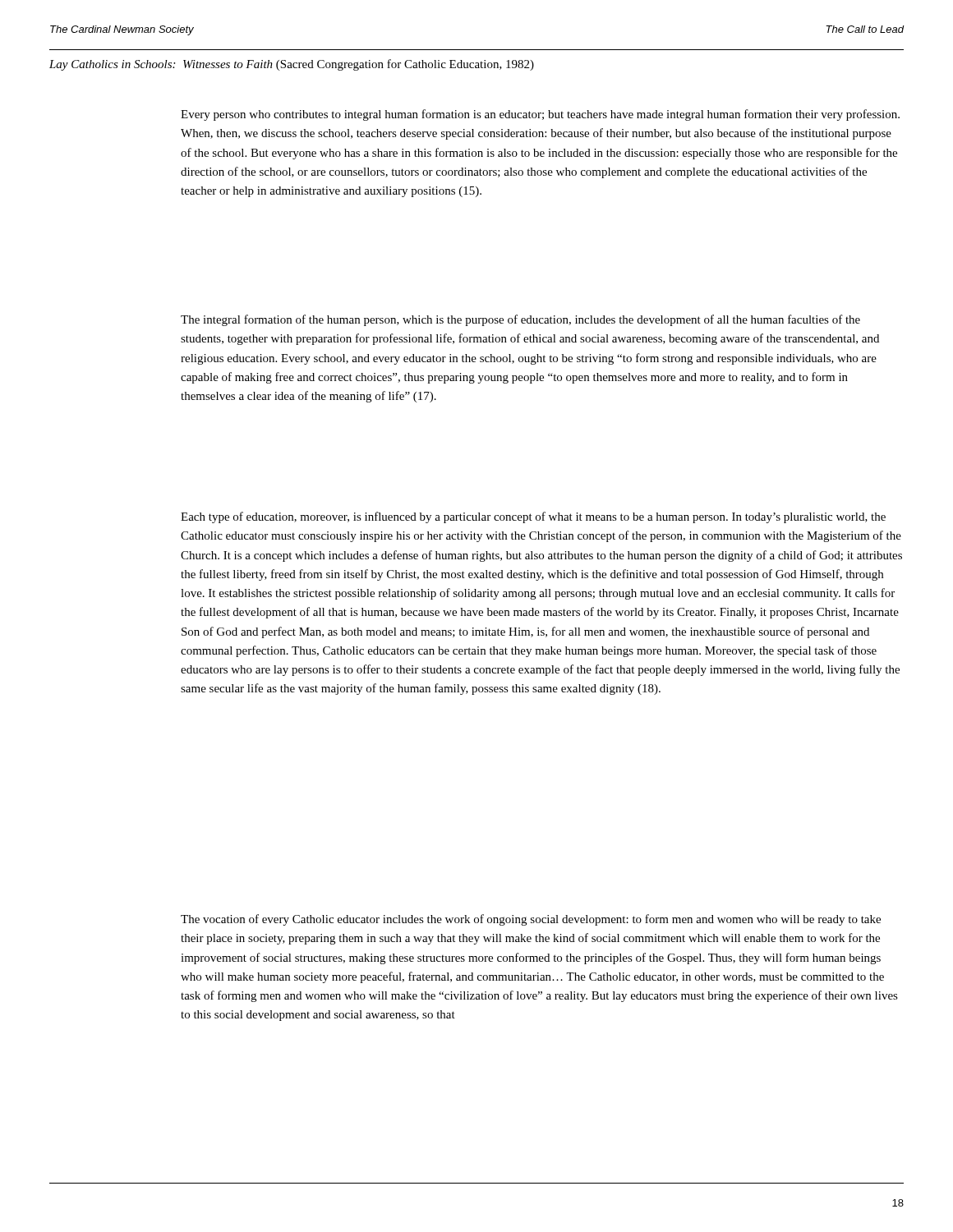Point to the block beginning "The integral formation"
Viewport: 953px width, 1232px height.
tap(530, 358)
